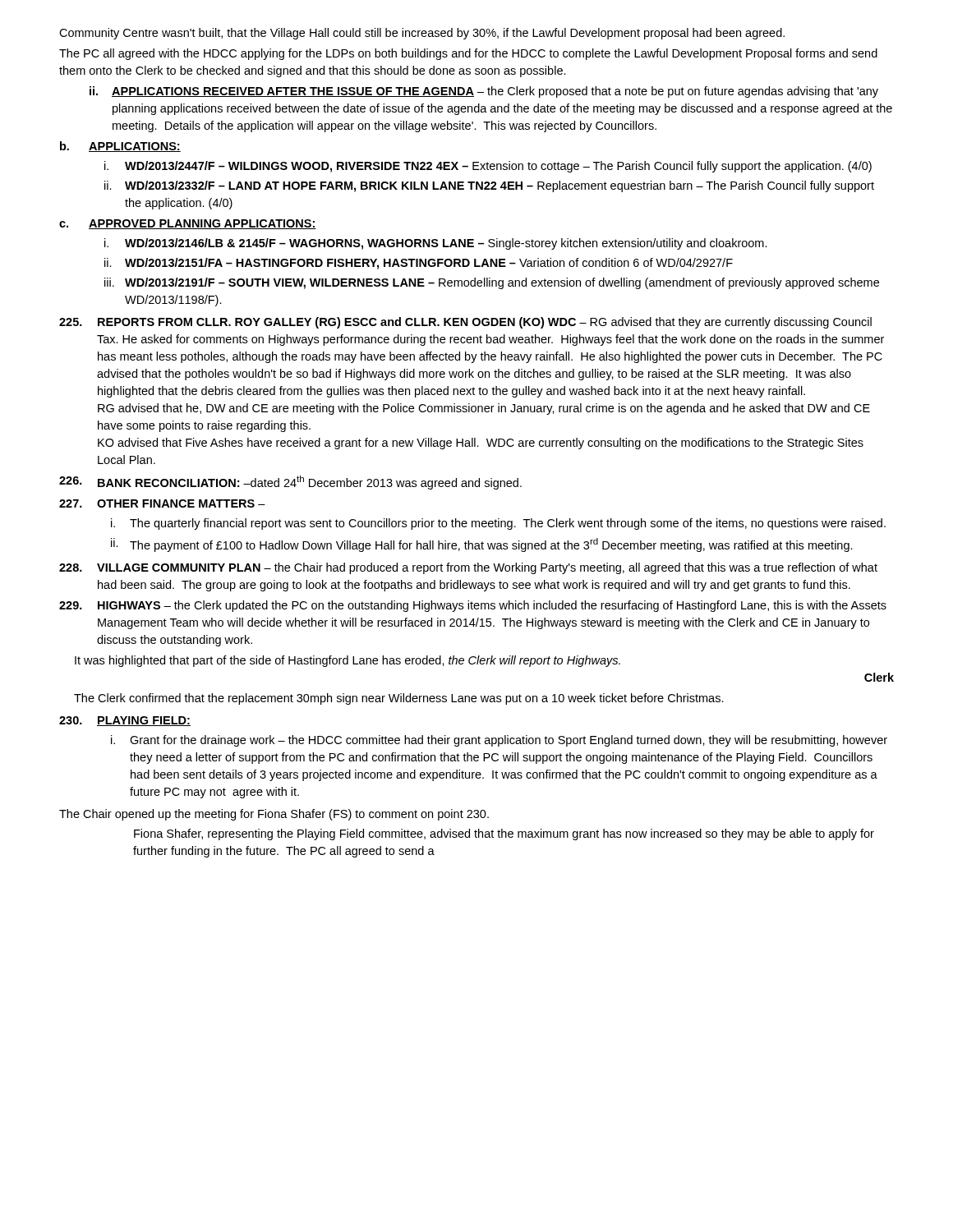Select the text block starting "Fiona Shafer, representing the Playing Field committee, advised"
953x1232 pixels.
point(504,843)
